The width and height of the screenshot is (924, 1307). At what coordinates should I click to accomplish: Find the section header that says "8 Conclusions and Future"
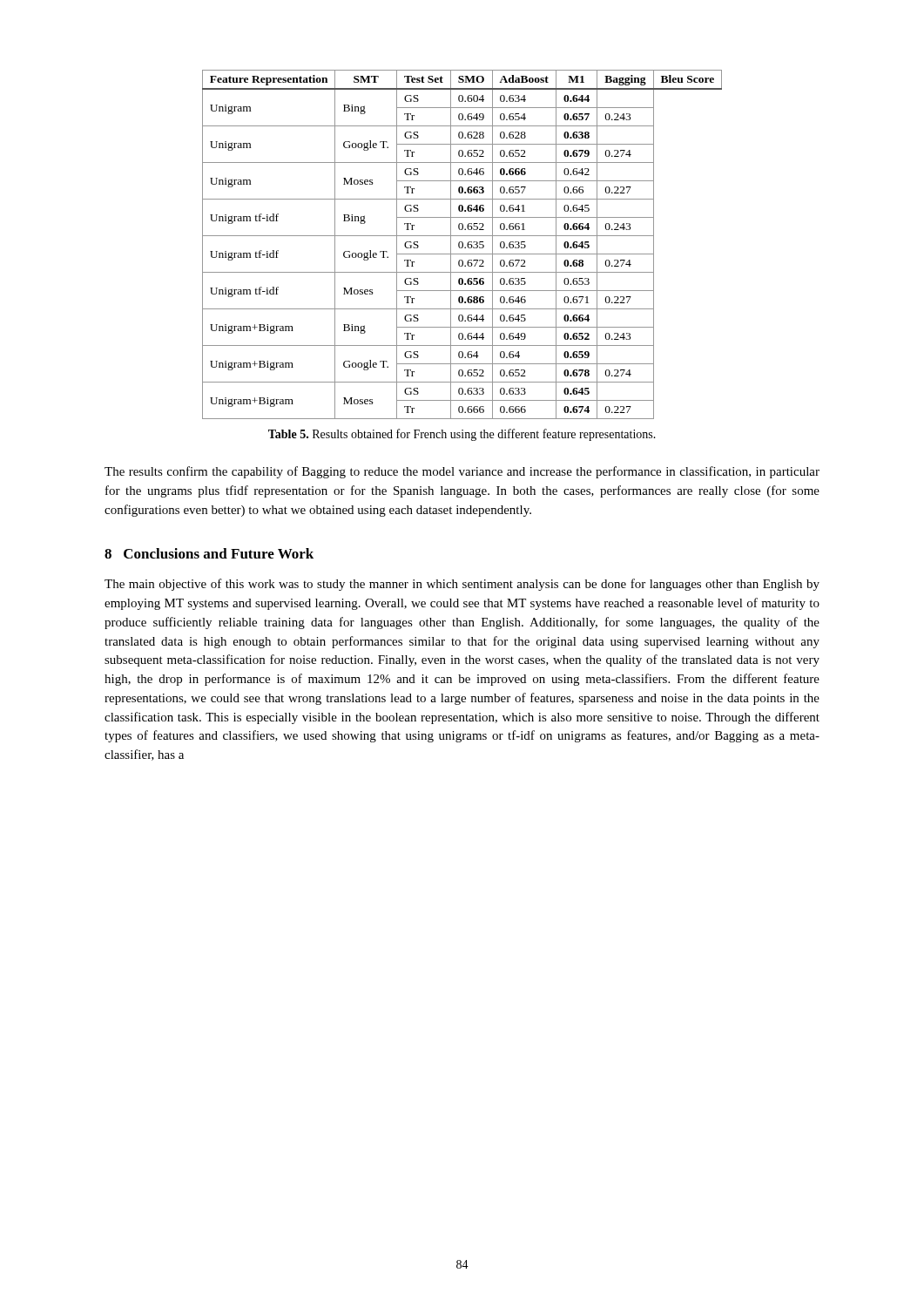tap(209, 554)
